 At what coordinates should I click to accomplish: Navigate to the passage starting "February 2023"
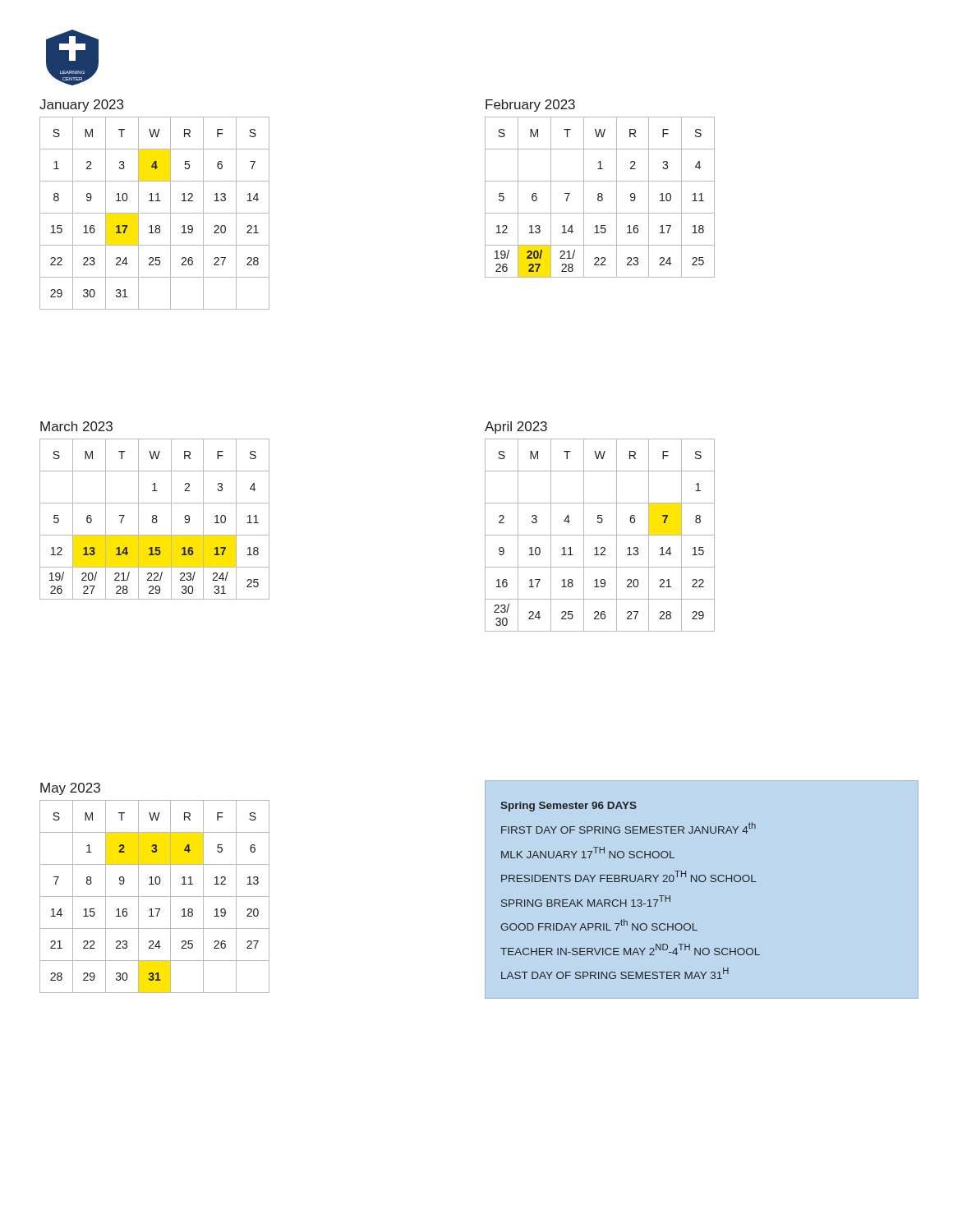pos(530,105)
